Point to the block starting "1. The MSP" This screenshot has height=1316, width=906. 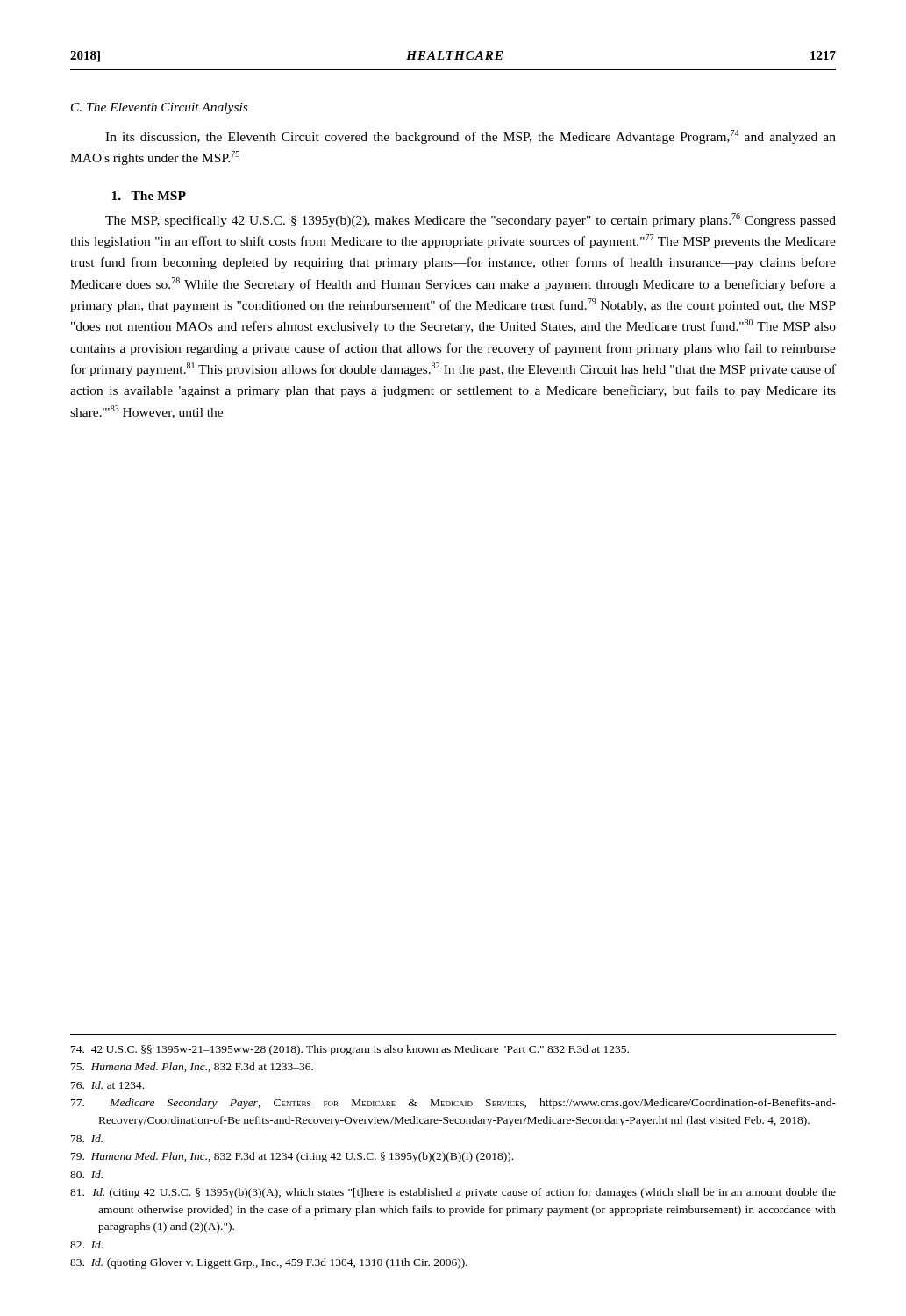[x=128, y=195]
